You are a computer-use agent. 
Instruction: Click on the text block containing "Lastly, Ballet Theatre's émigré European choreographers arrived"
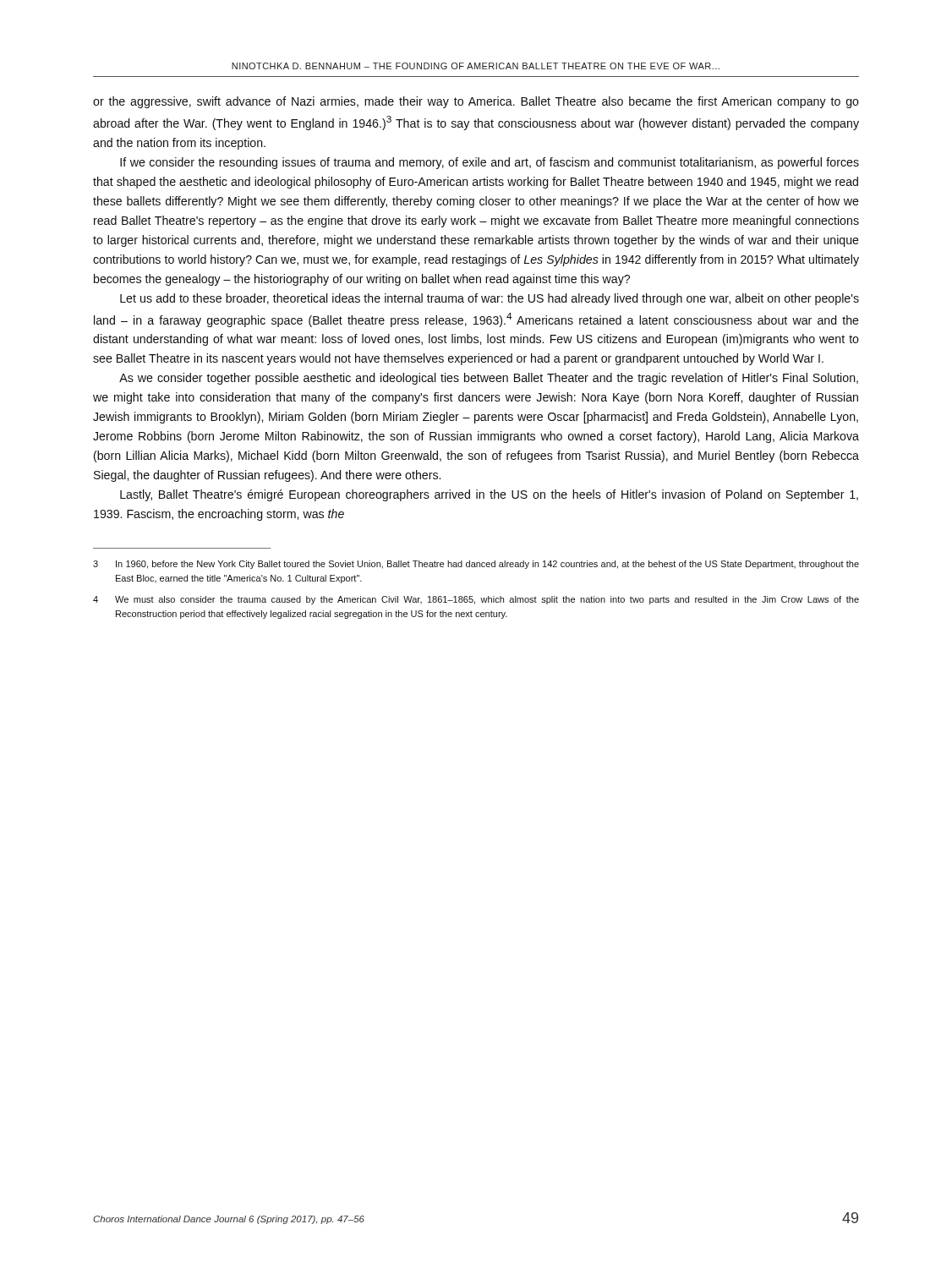click(x=476, y=505)
